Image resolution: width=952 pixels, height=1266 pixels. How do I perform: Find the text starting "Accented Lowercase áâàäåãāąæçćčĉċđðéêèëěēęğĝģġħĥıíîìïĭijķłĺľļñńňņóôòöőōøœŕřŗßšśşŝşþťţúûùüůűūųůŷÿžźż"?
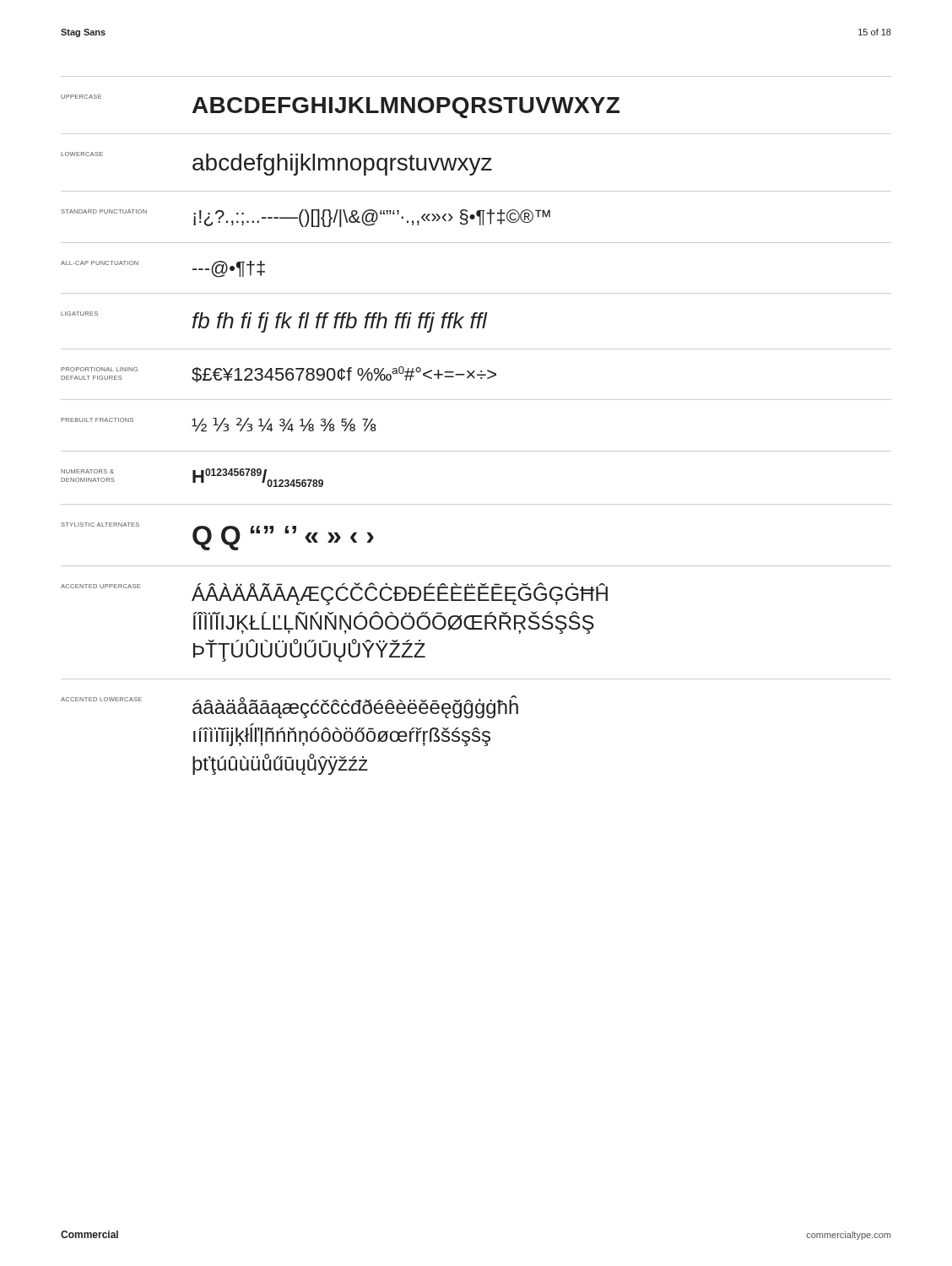tap(476, 735)
